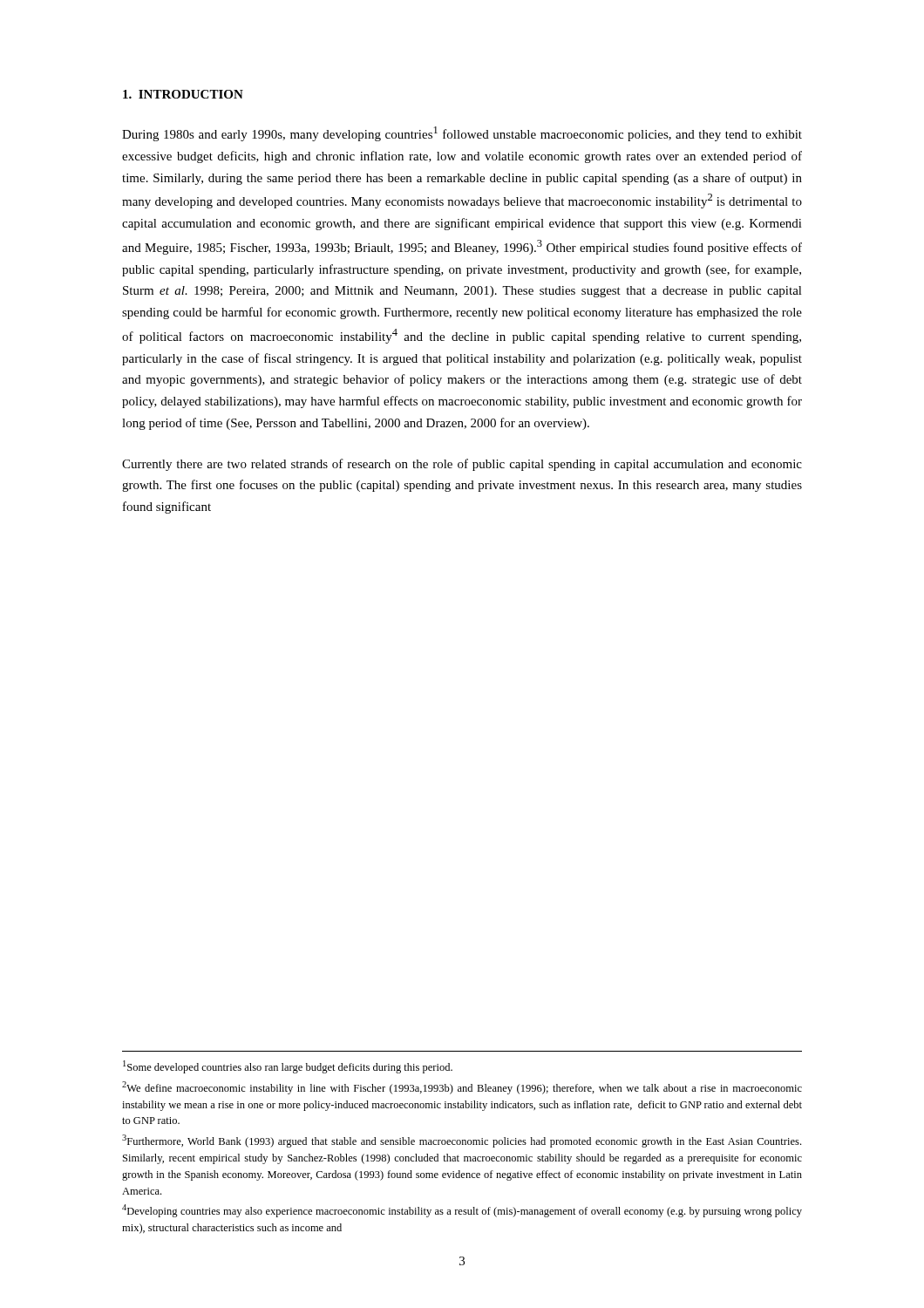Viewport: 924px width, 1308px height.
Task: Select the passage starting "2We define macroeconomic instability in"
Action: click(462, 1103)
